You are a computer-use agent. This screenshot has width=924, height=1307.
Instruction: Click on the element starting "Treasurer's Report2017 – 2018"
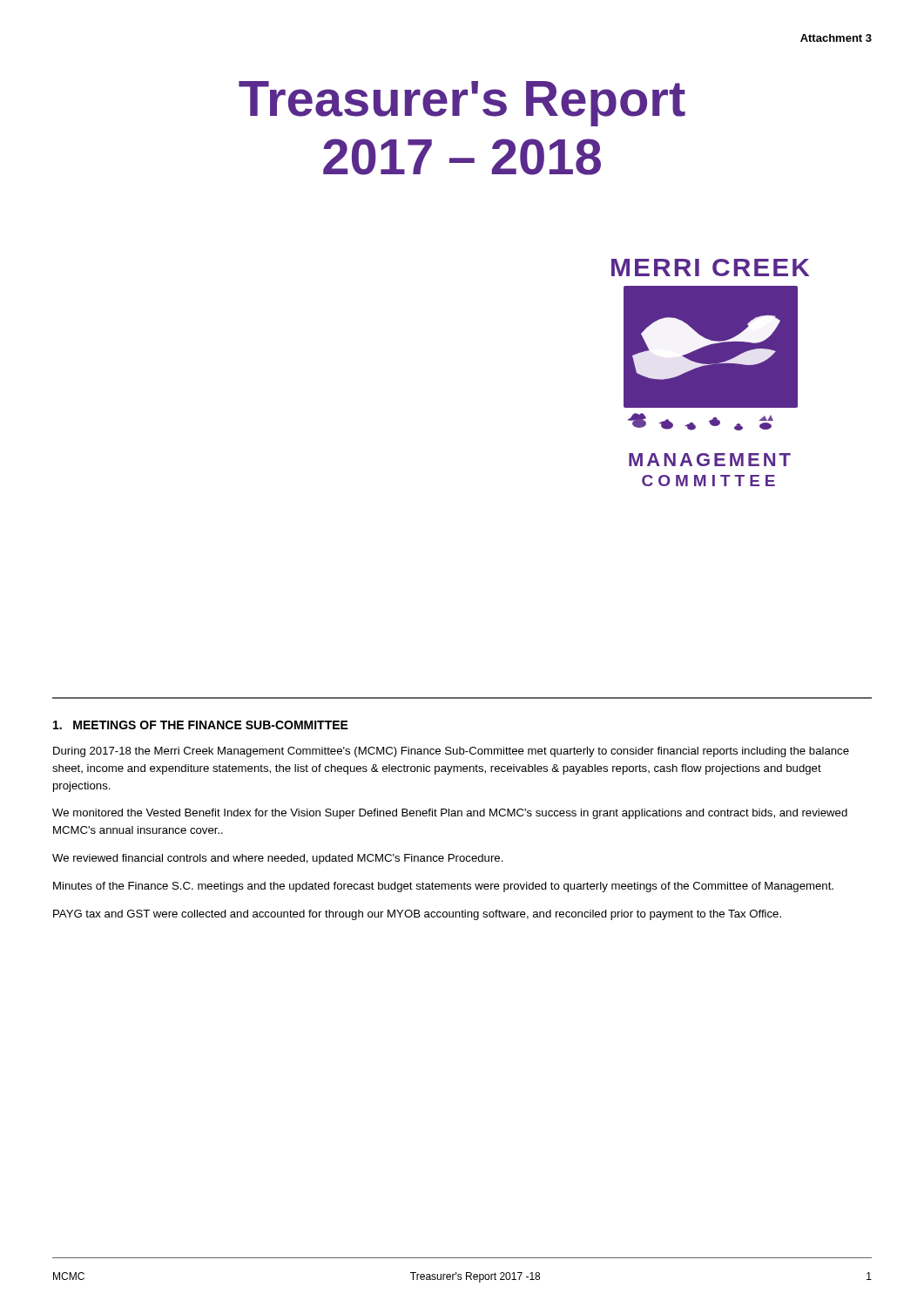462,128
